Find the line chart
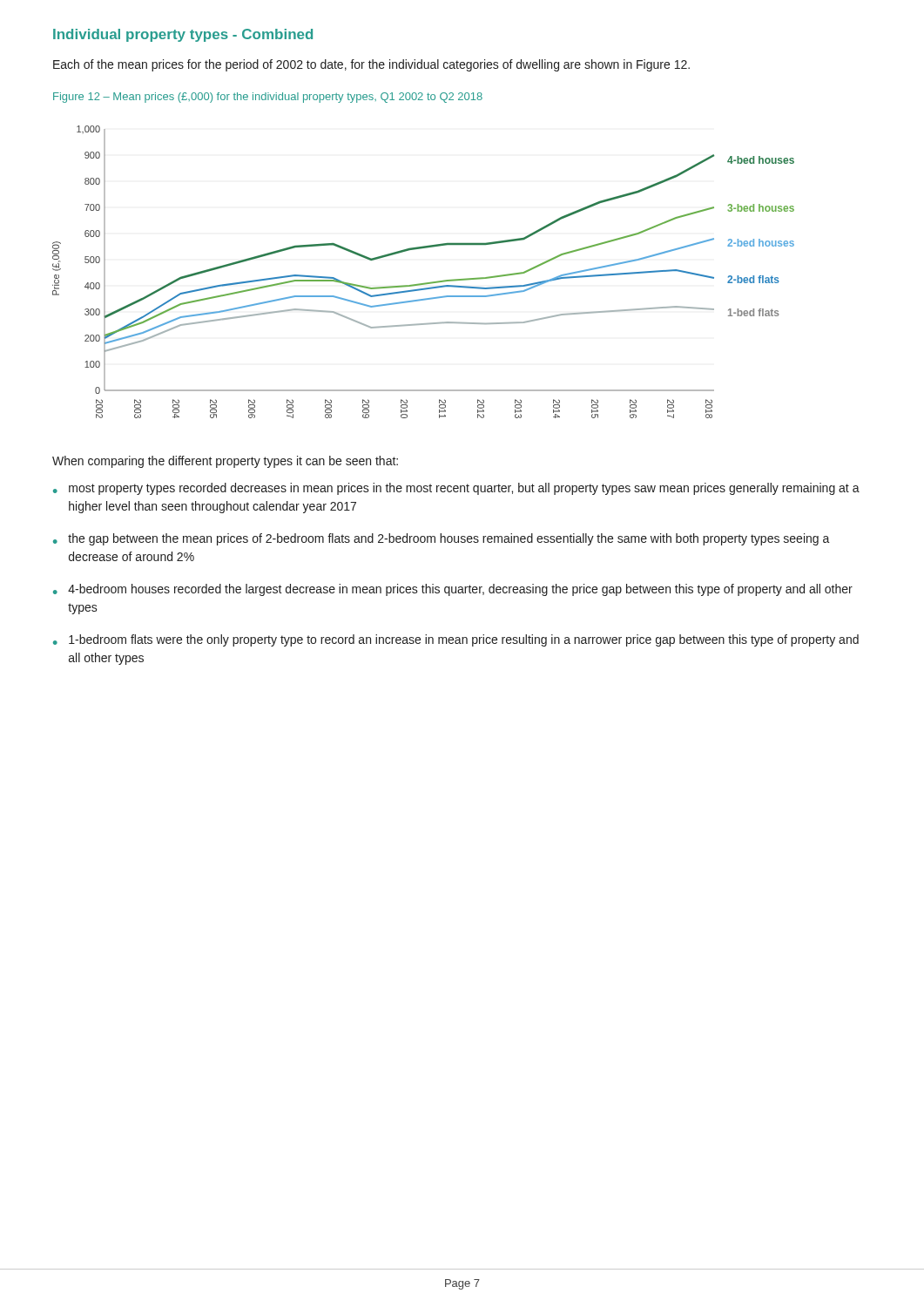The image size is (924, 1307). point(462,274)
